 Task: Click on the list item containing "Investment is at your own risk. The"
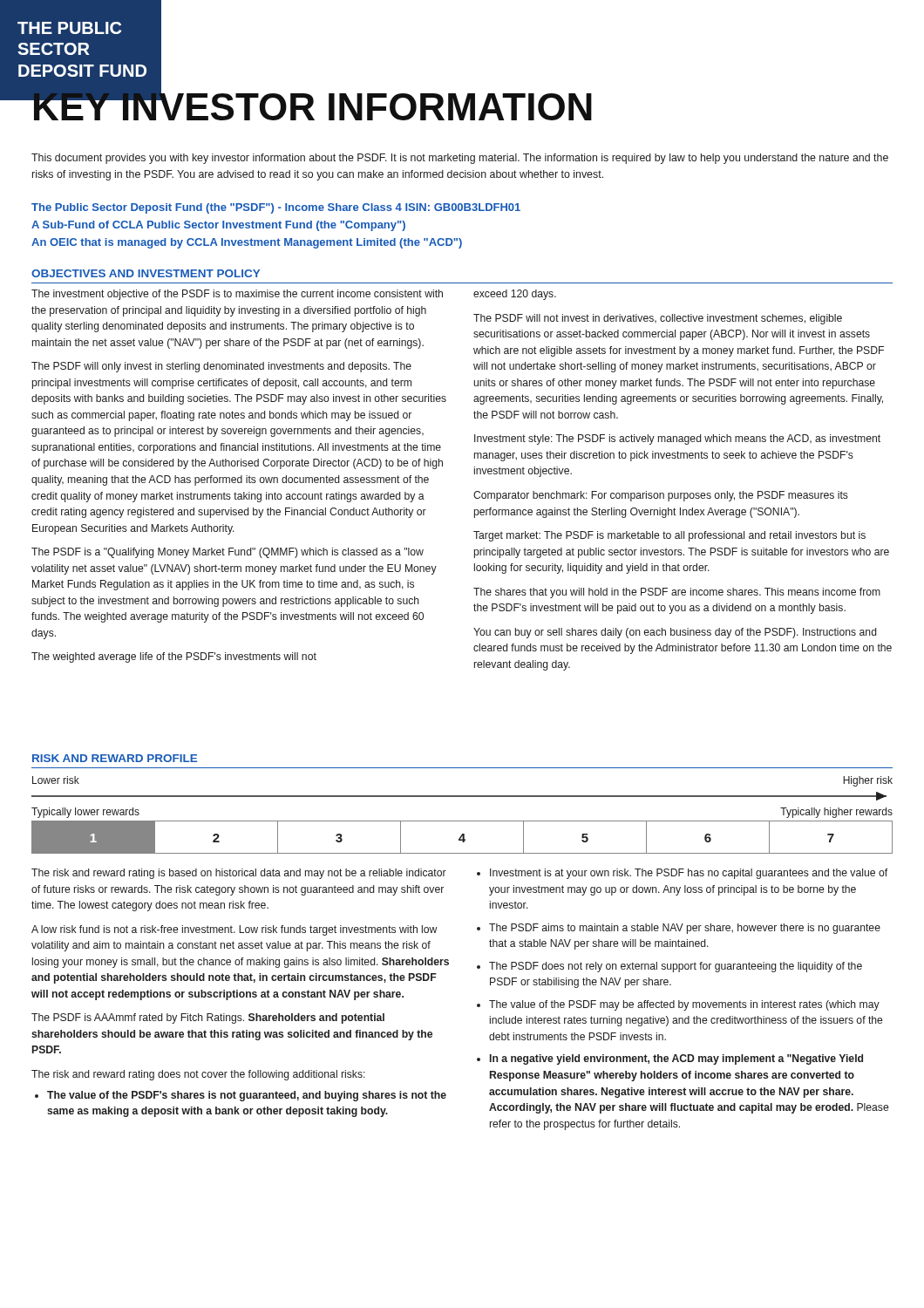point(691,889)
